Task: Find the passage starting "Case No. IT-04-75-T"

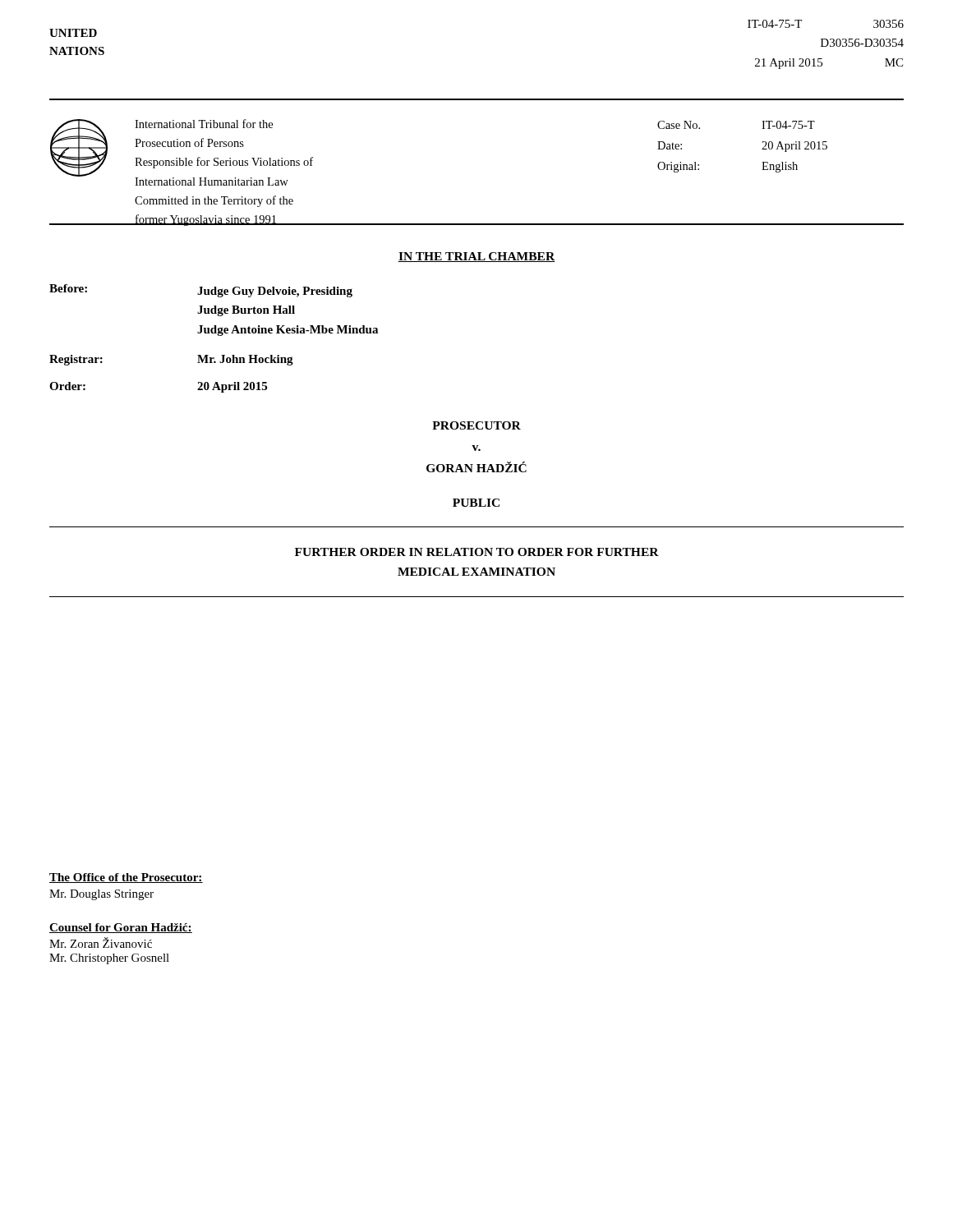Action: point(781,146)
